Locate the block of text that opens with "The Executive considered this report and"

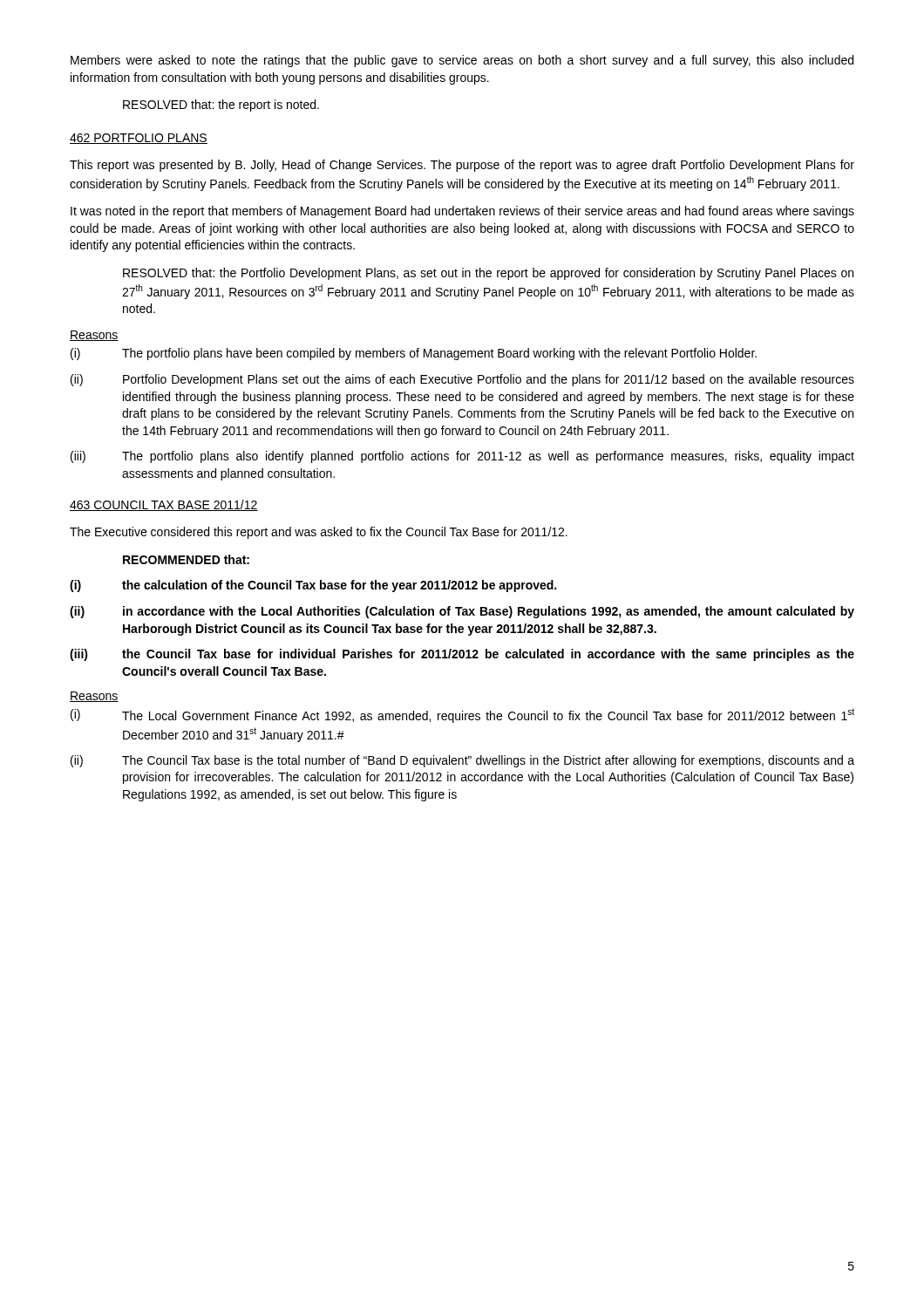pyautogui.click(x=462, y=533)
